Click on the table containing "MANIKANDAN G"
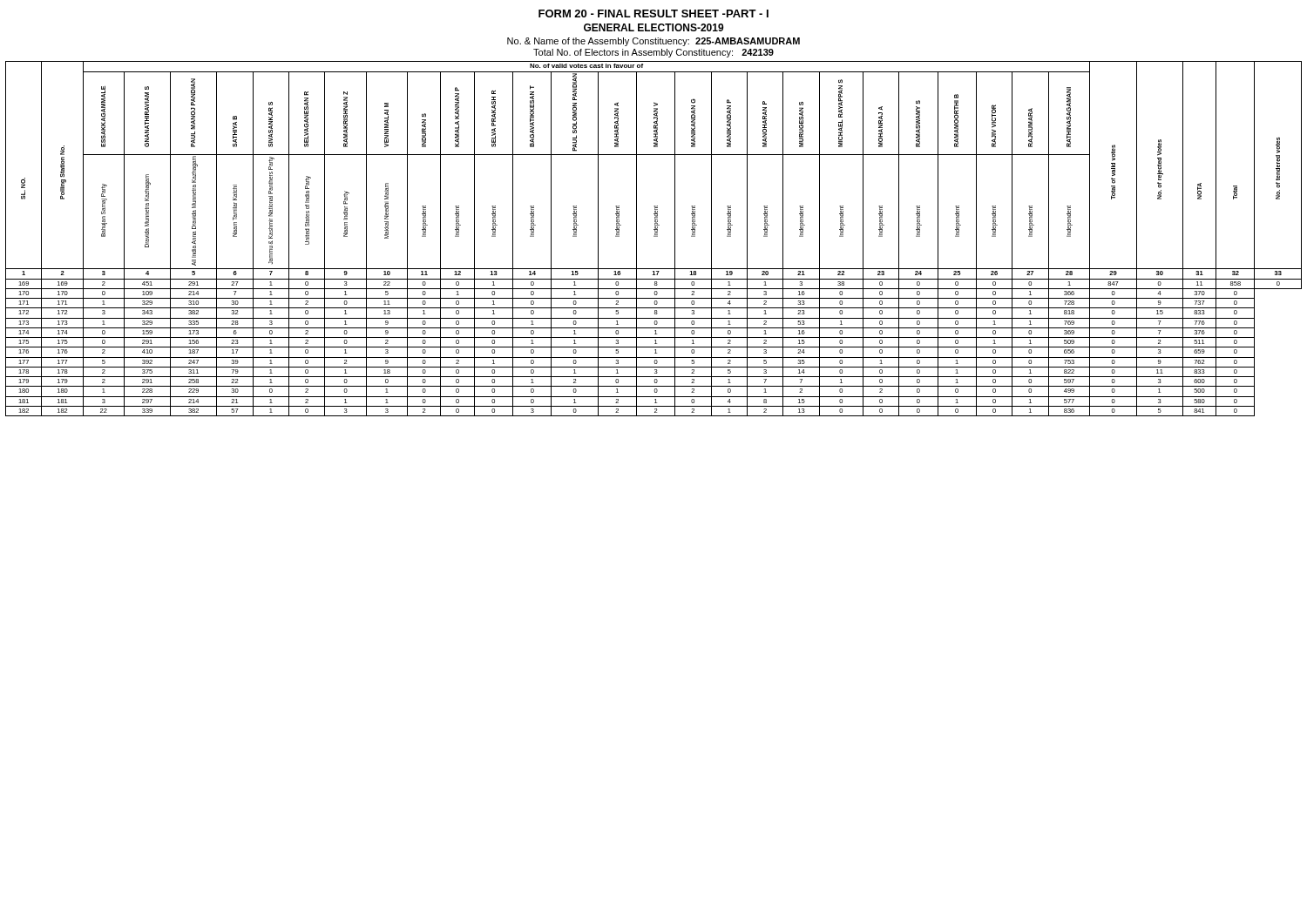This screenshot has width=1307, height=924. tap(654, 239)
